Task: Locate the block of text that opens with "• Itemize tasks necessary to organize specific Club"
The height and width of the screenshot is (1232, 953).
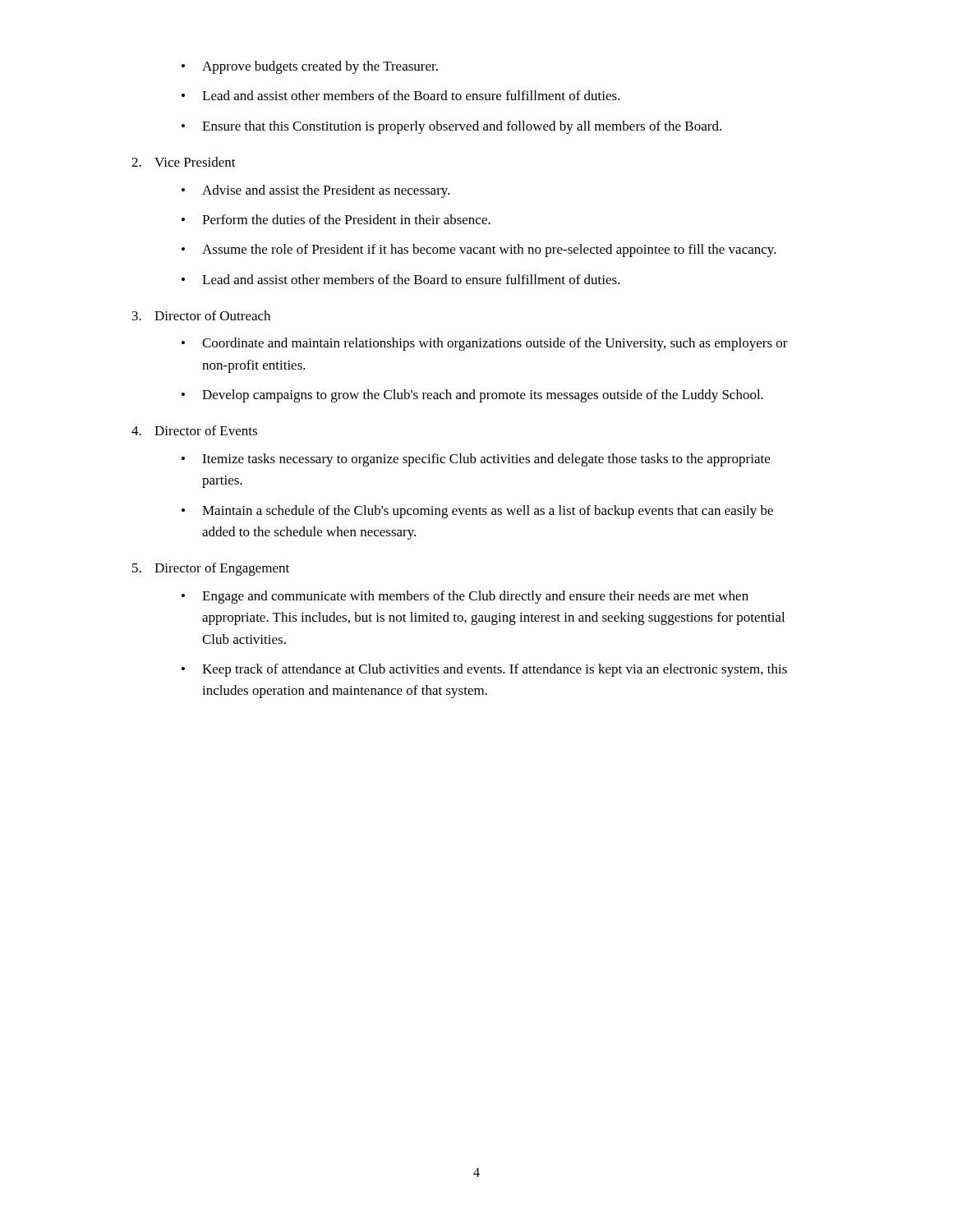Action: point(493,470)
